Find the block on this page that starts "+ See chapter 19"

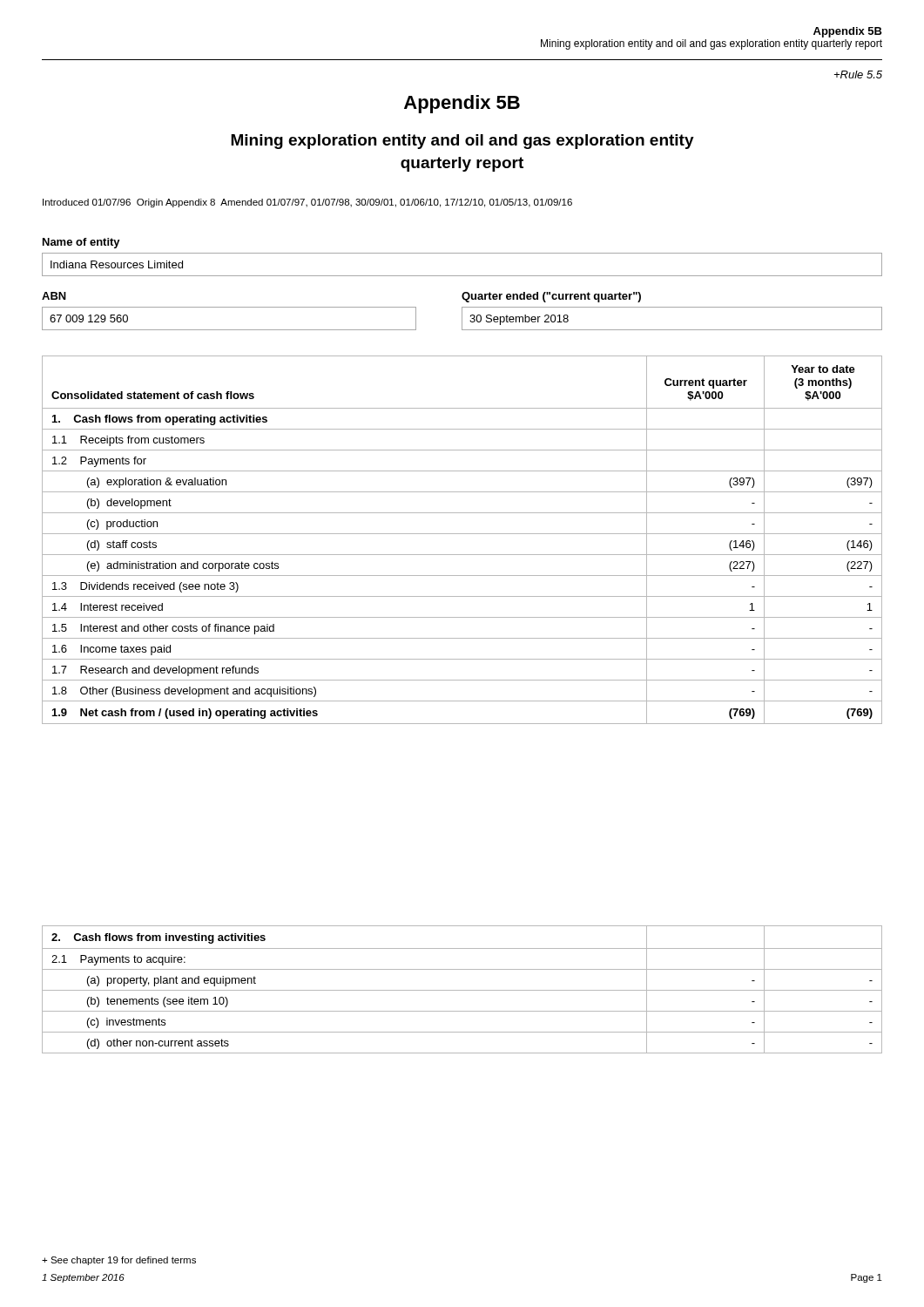pos(119,1260)
